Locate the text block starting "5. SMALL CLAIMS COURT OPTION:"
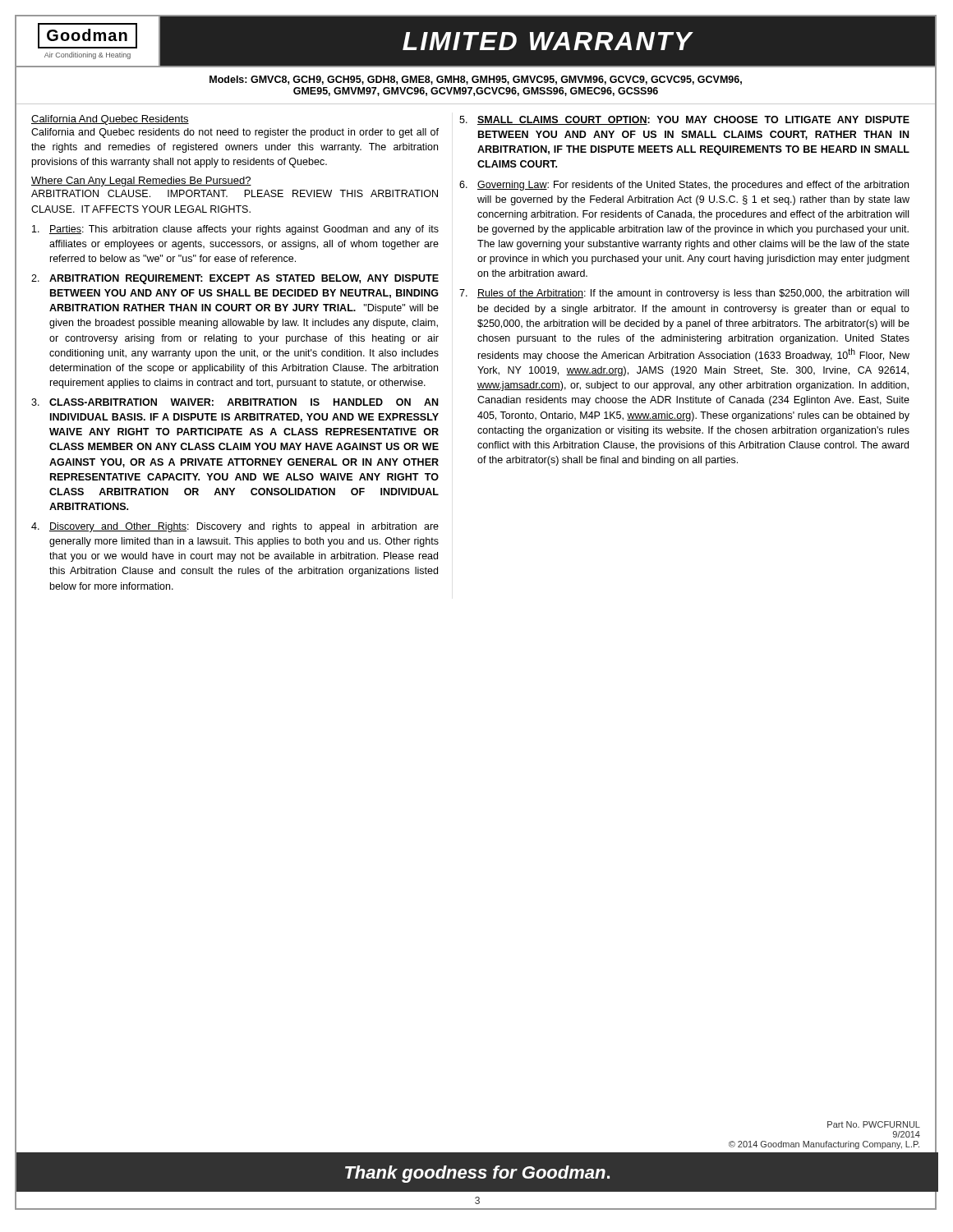Viewport: 953px width, 1232px height. coord(684,142)
